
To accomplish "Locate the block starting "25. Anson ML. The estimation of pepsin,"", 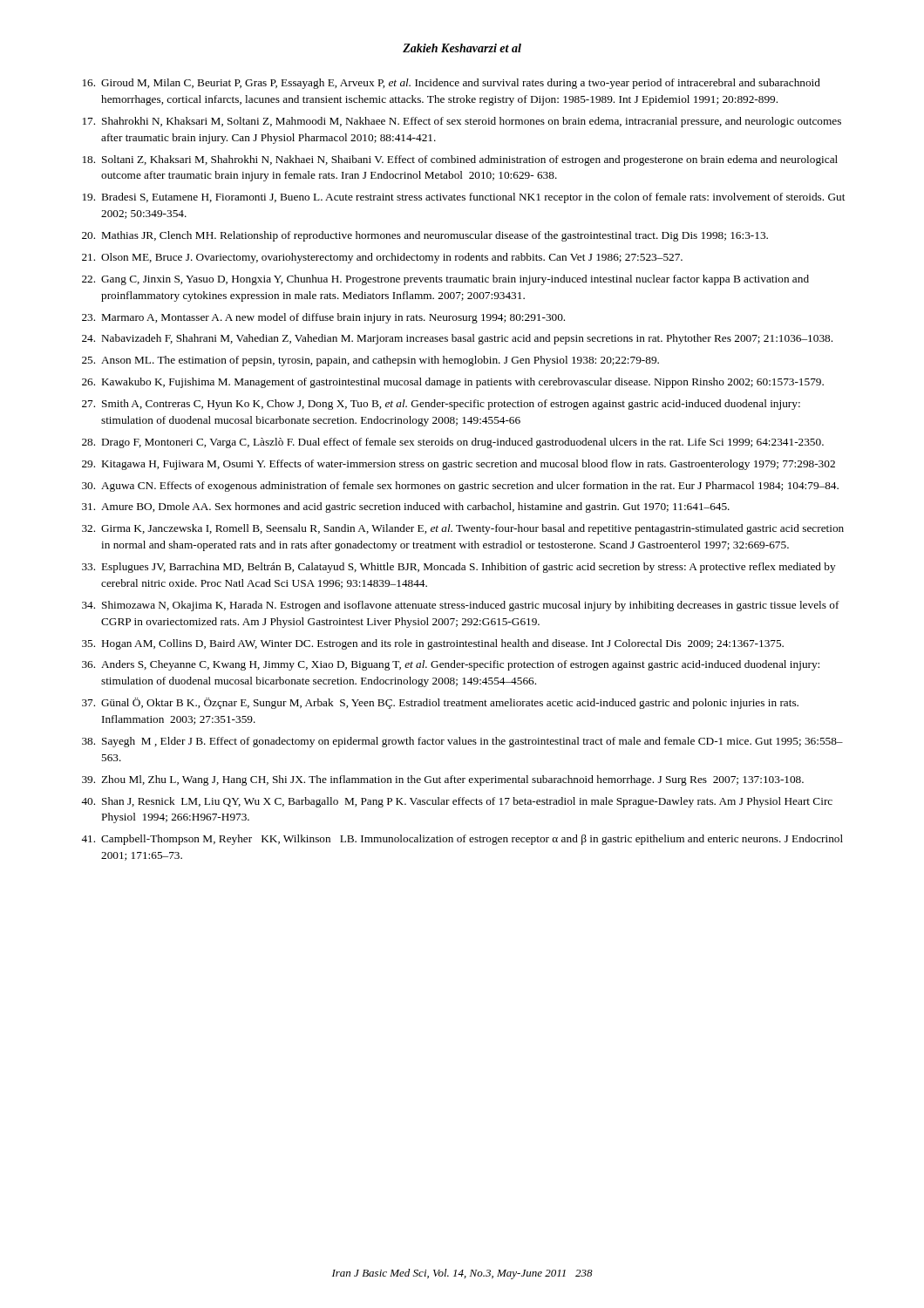I will (x=462, y=361).
